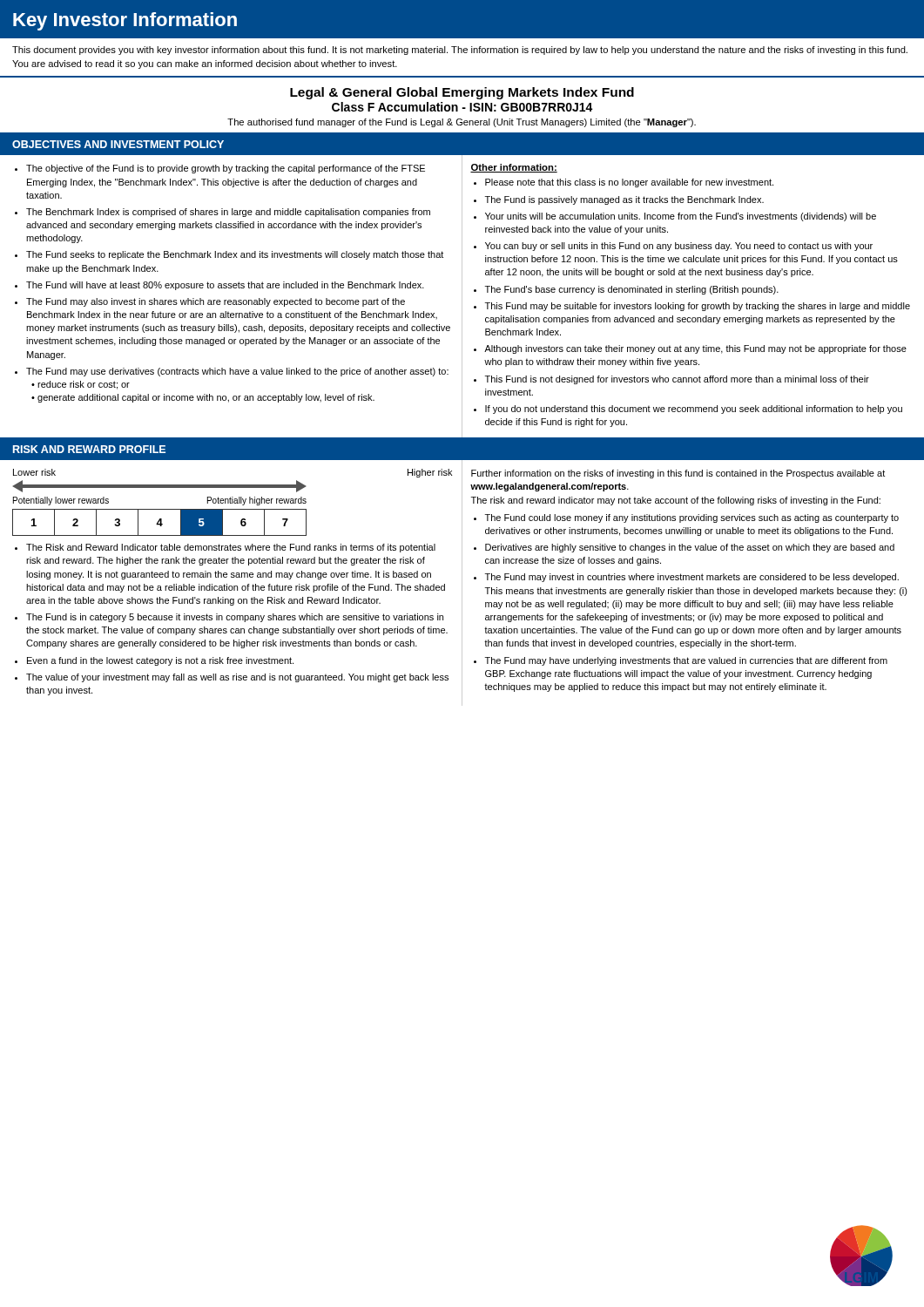Point to the block beginning "You can buy or sell units"
Screen dimensions: 1307x924
(x=691, y=259)
